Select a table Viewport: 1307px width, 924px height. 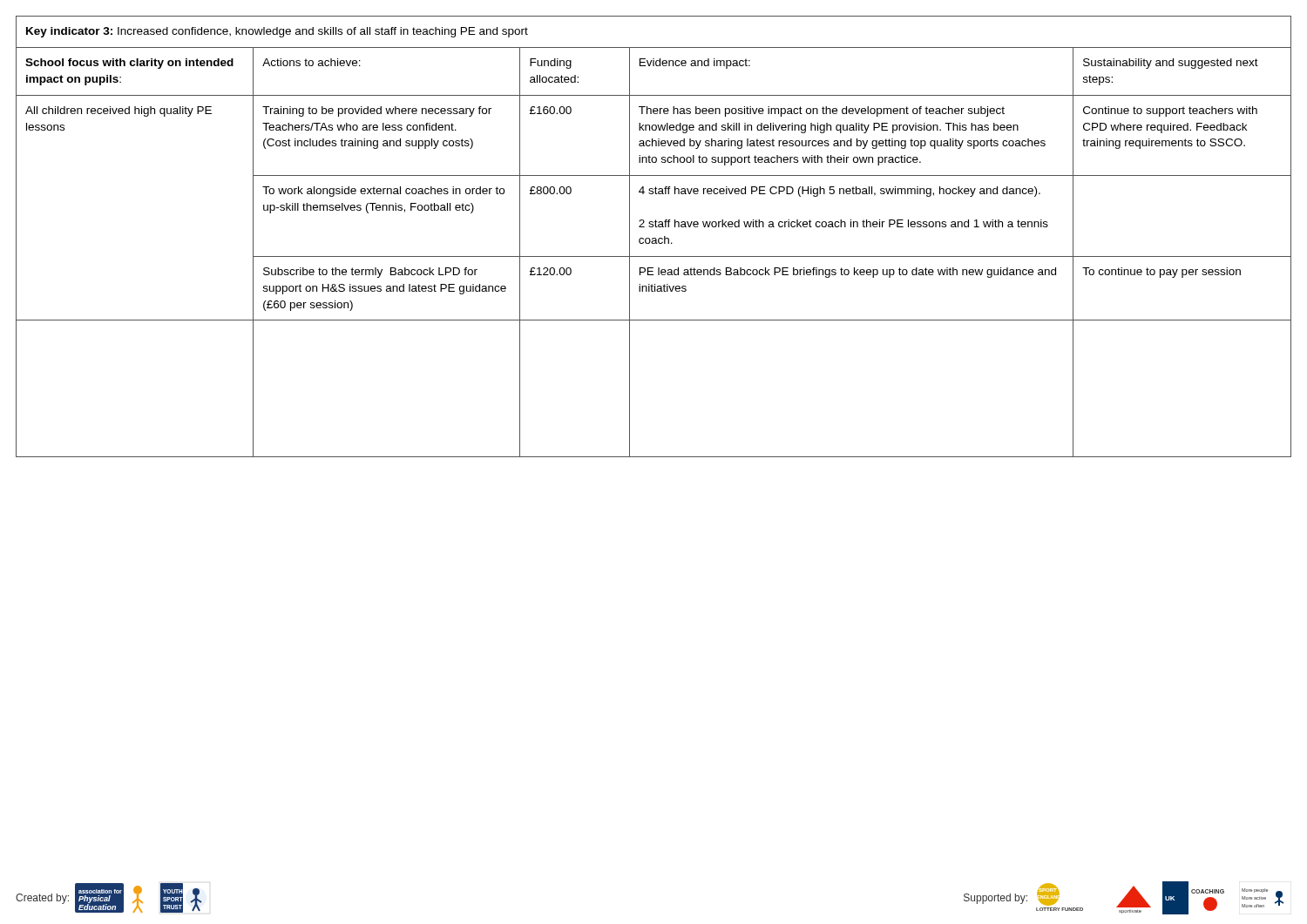pyautogui.click(x=654, y=237)
